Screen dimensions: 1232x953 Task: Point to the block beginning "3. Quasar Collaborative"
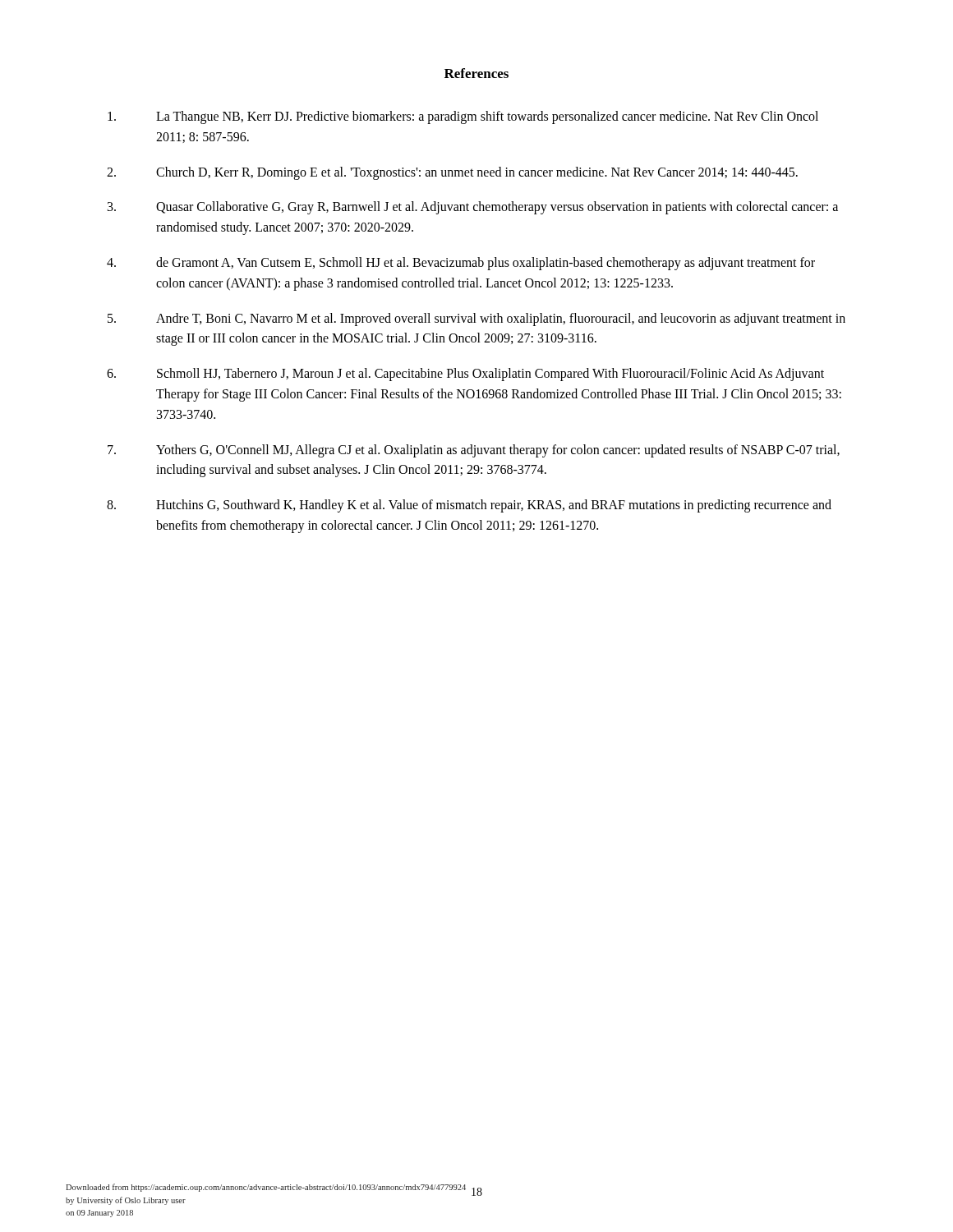click(476, 218)
